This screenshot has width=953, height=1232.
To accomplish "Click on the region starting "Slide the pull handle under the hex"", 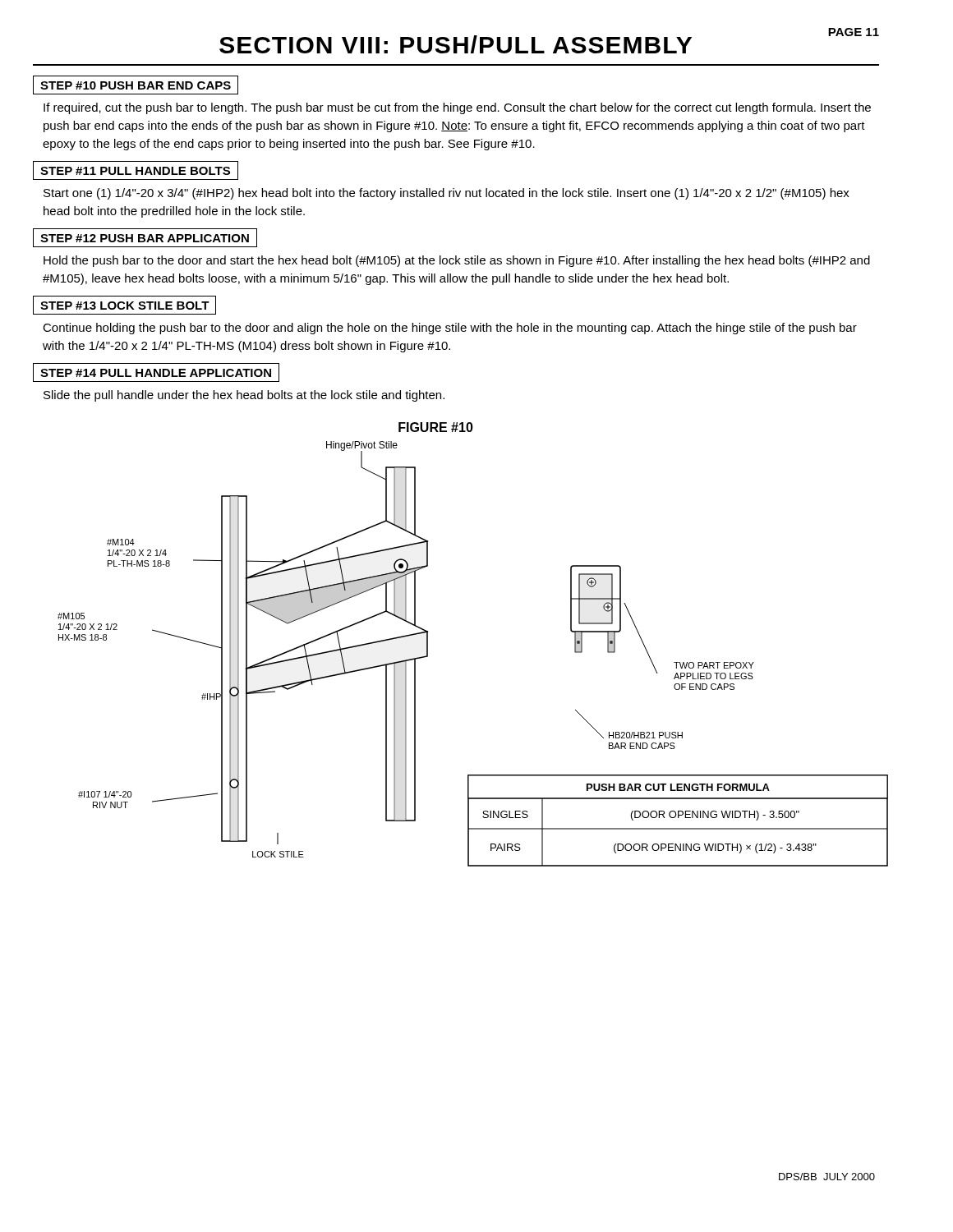I will pyautogui.click(x=244, y=395).
